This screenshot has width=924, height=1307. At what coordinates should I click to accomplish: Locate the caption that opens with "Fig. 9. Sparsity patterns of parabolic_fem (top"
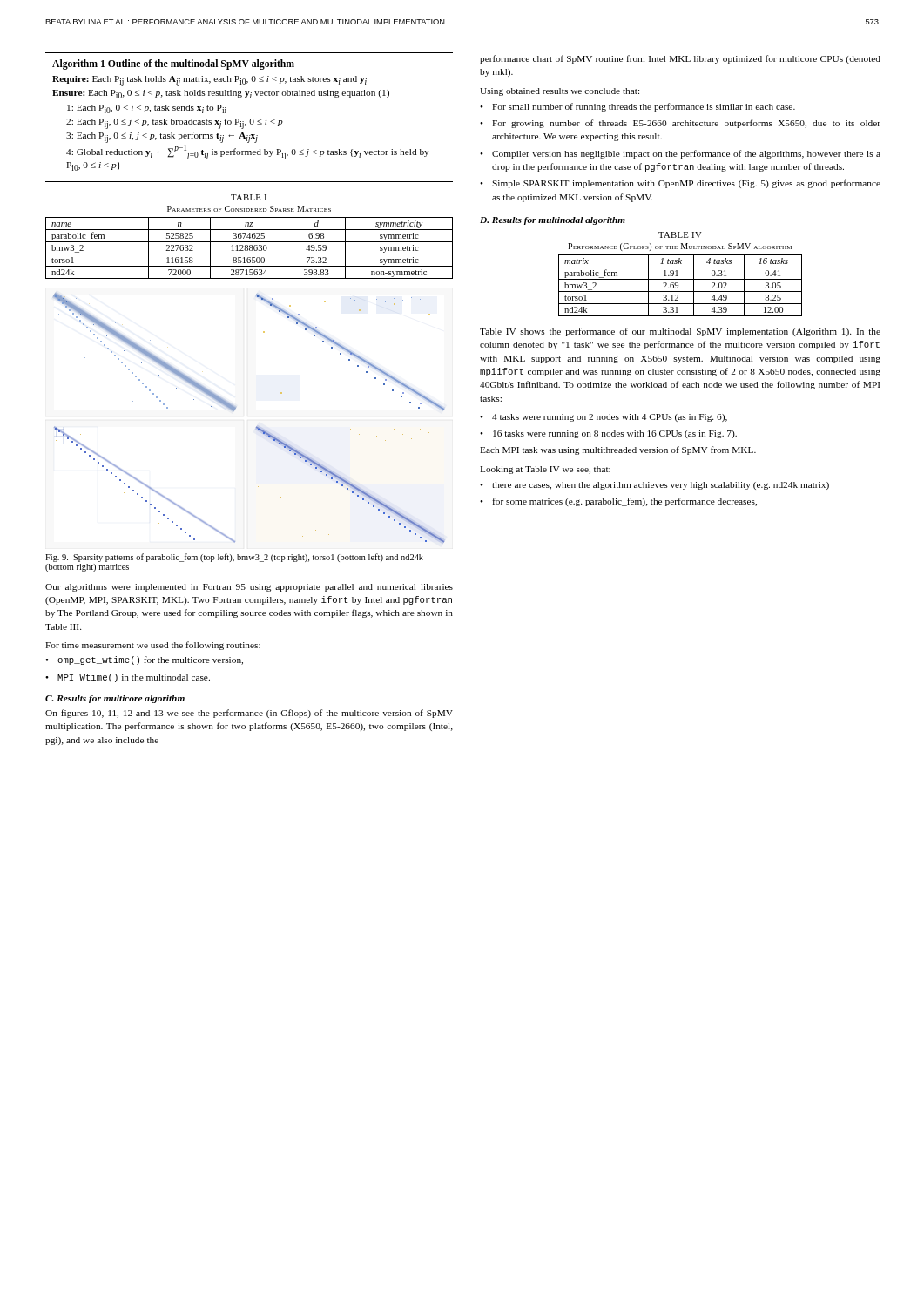(234, 562)
